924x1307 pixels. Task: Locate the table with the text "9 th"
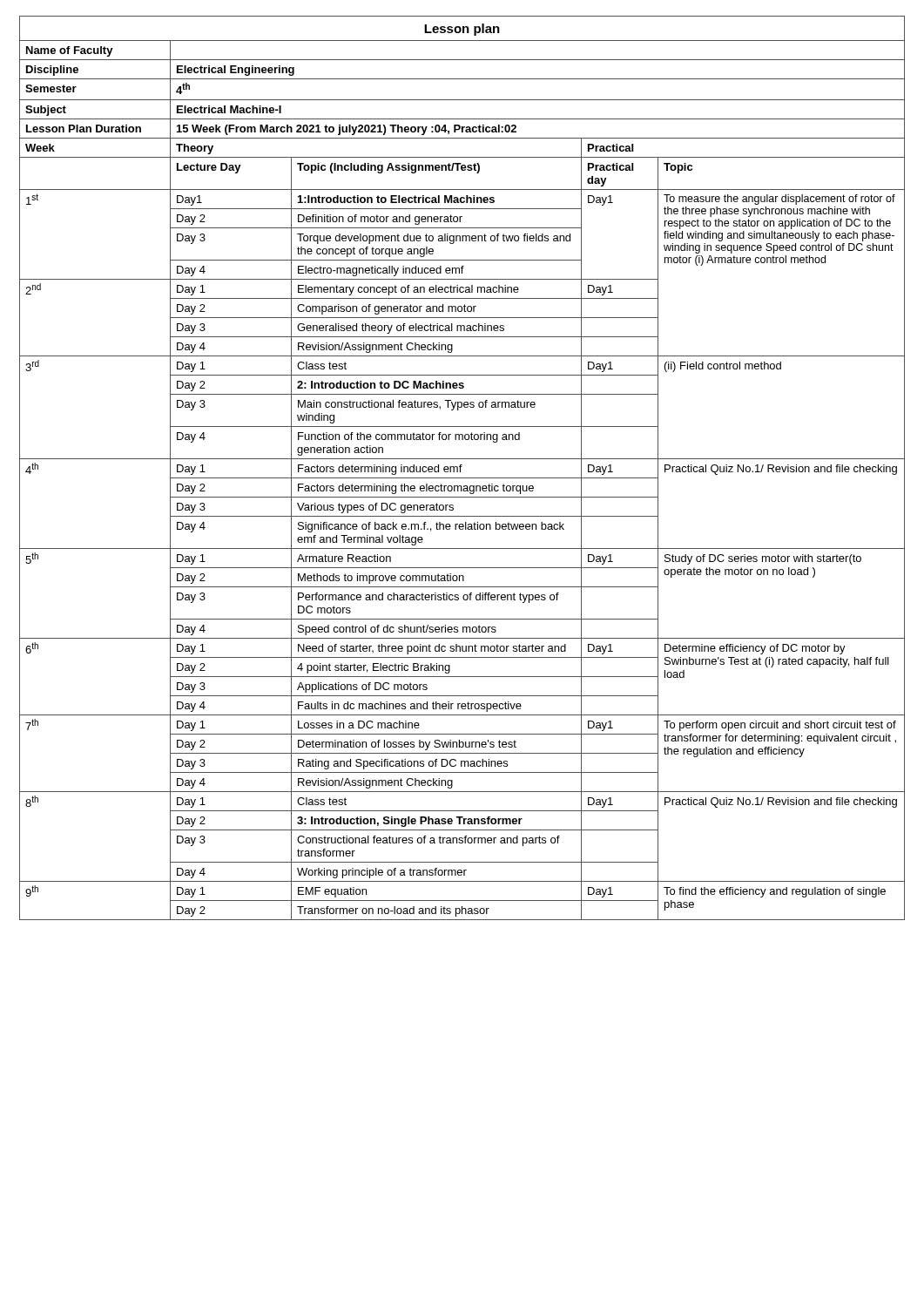point(462,468)
